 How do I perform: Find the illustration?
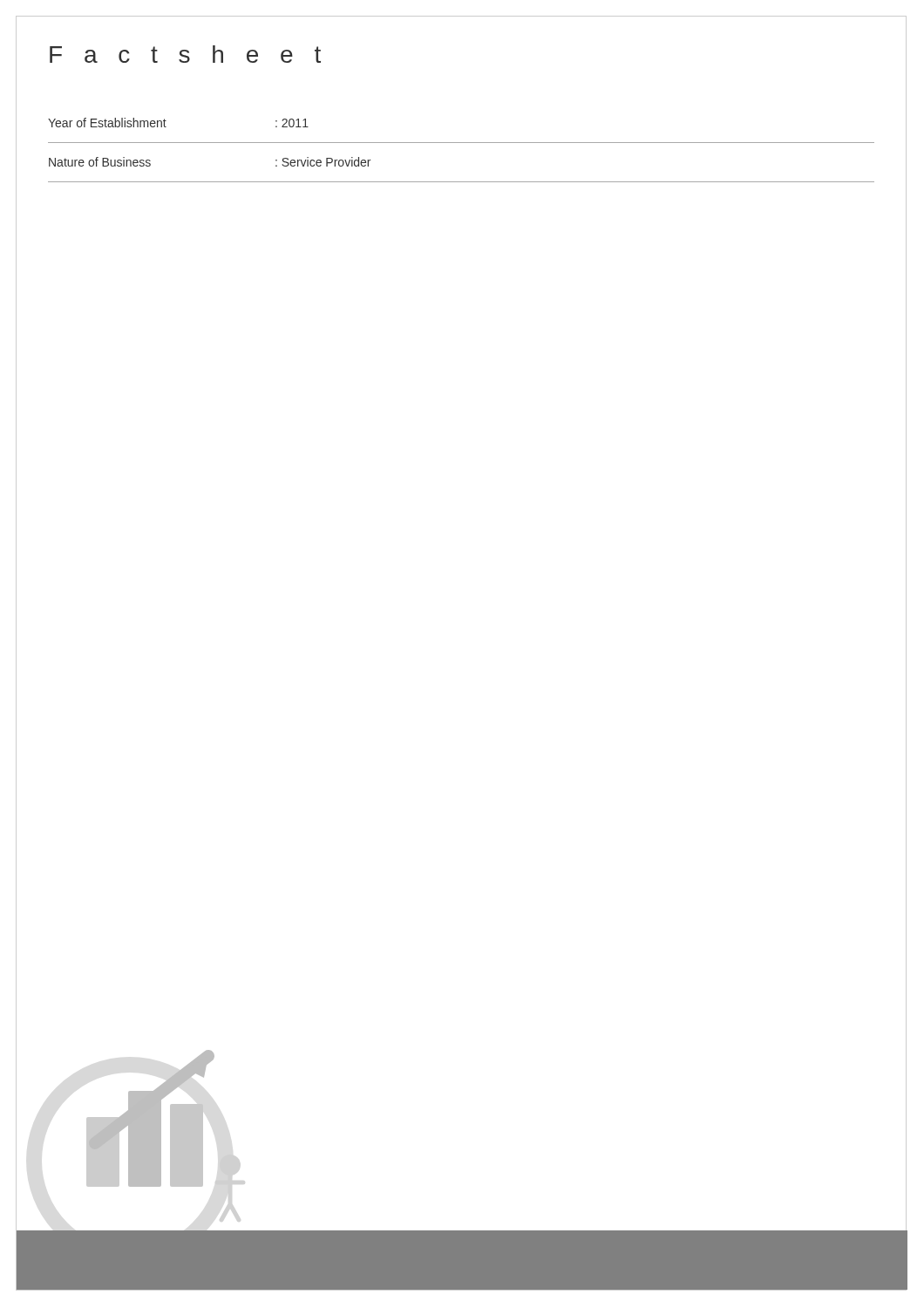click(x=204, y=1130)
